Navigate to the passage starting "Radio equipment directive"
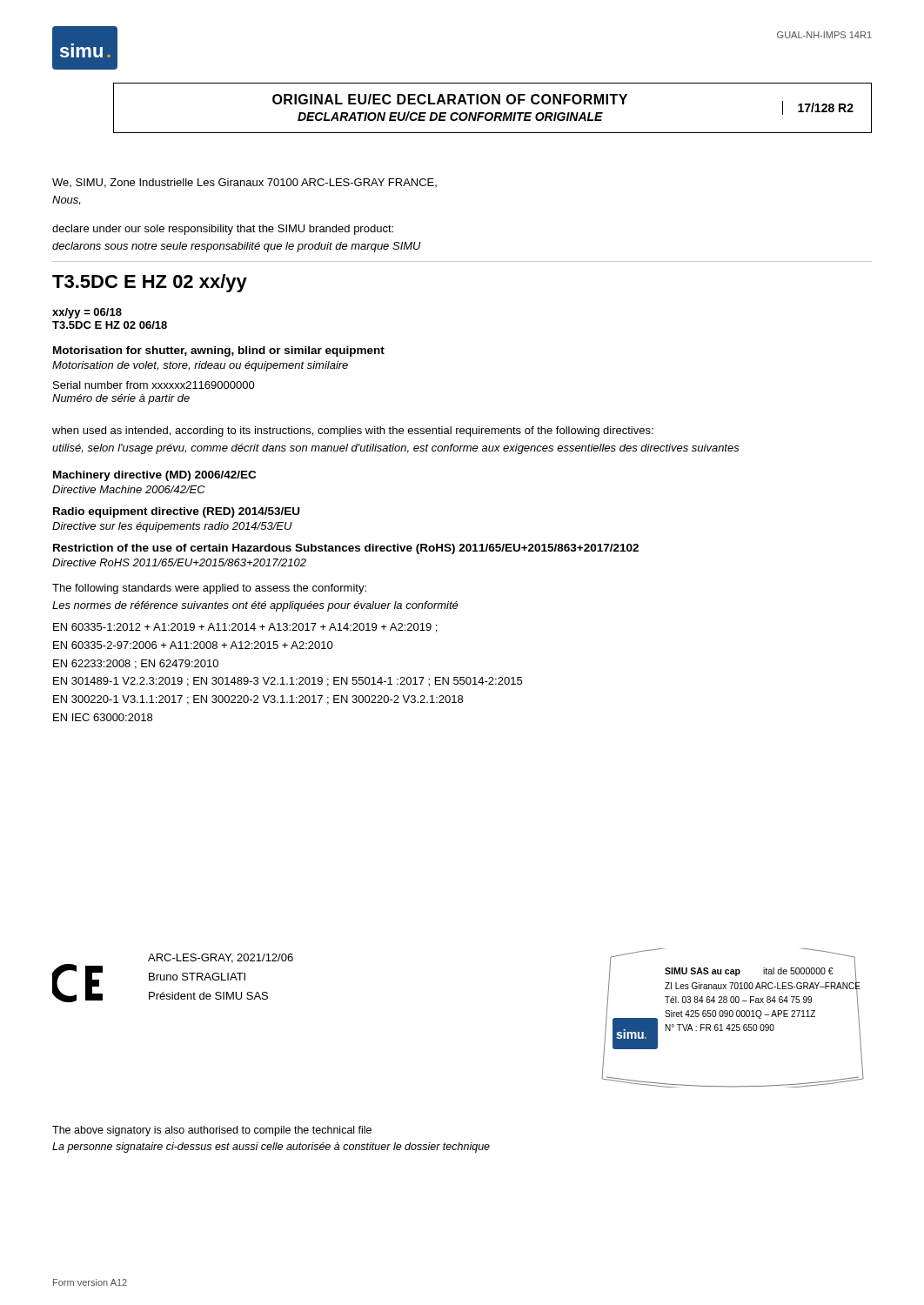 point(176,511)
